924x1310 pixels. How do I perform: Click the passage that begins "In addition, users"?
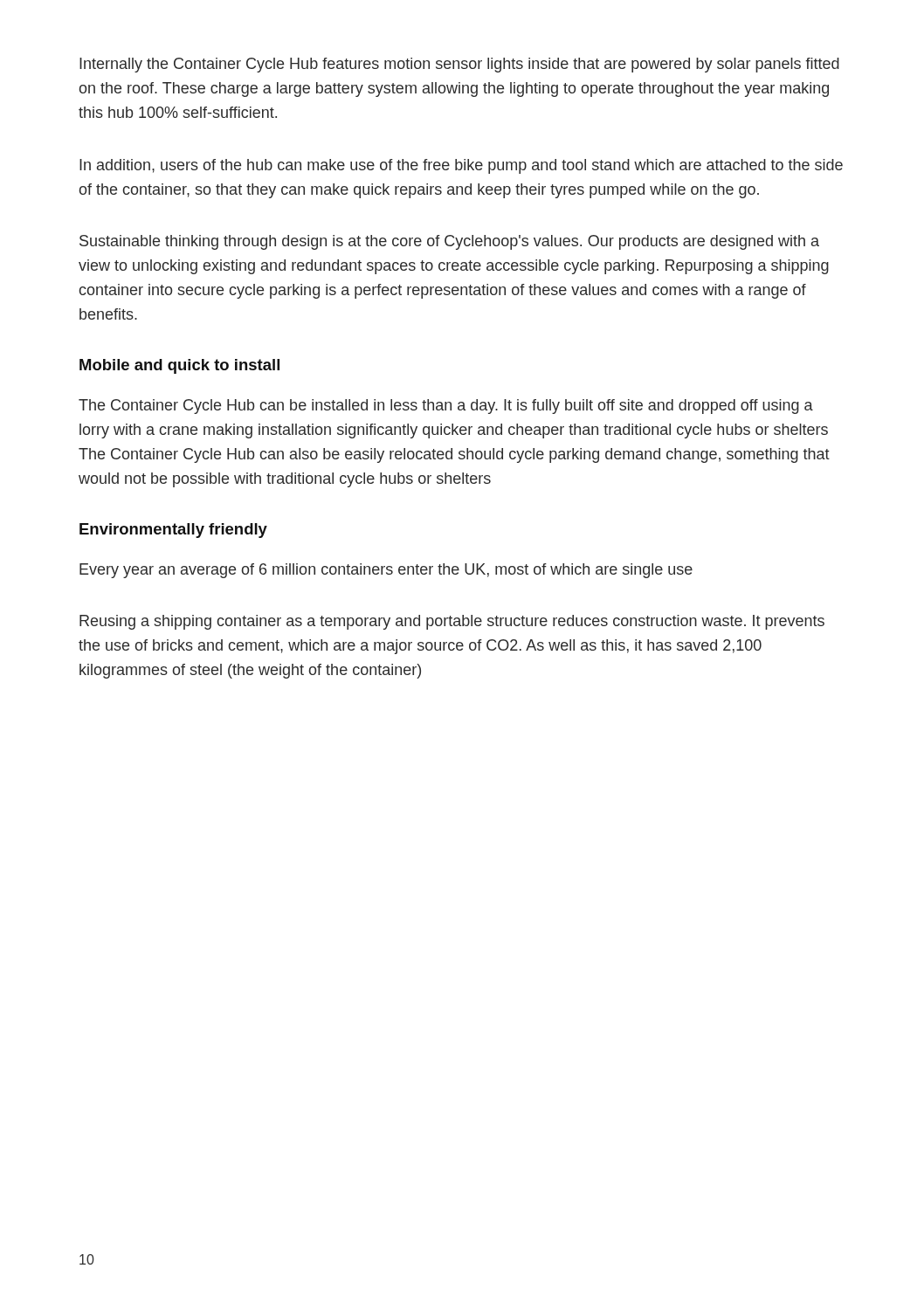click(x=461, y=177)
